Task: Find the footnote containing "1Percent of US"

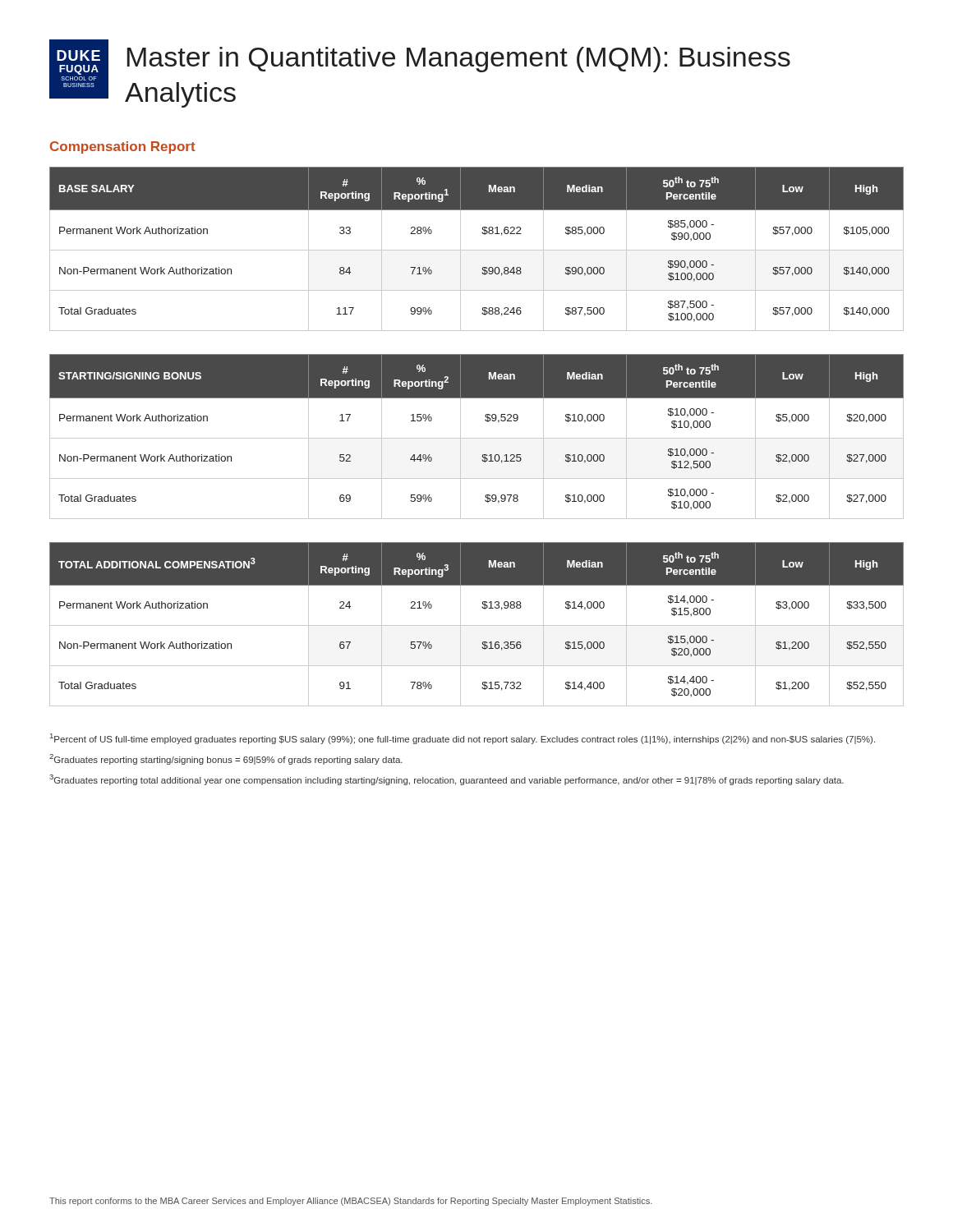Action: [476, 738]
